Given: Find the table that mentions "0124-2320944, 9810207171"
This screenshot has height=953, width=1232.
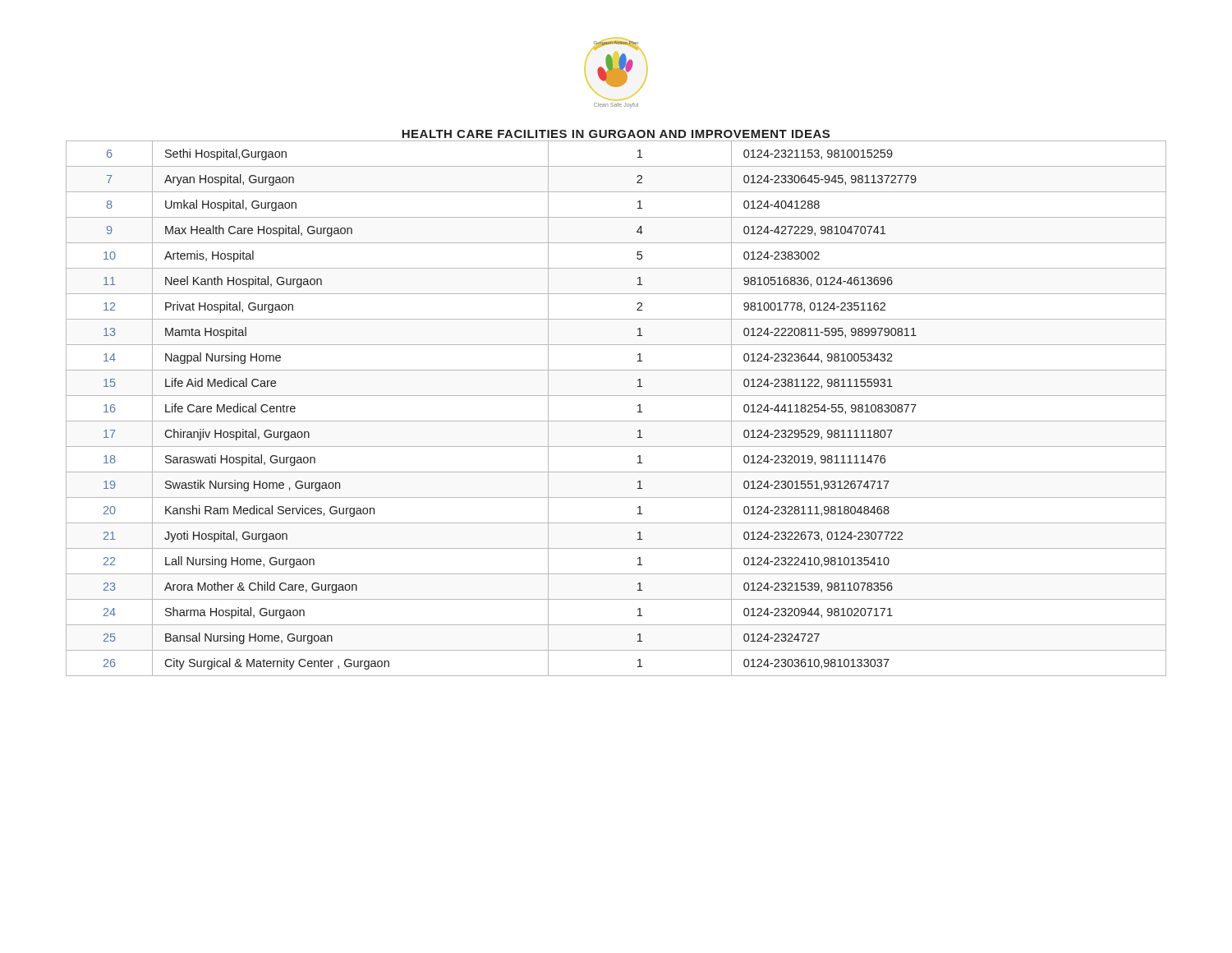Looking at the screenshot, I should [616, 408].
